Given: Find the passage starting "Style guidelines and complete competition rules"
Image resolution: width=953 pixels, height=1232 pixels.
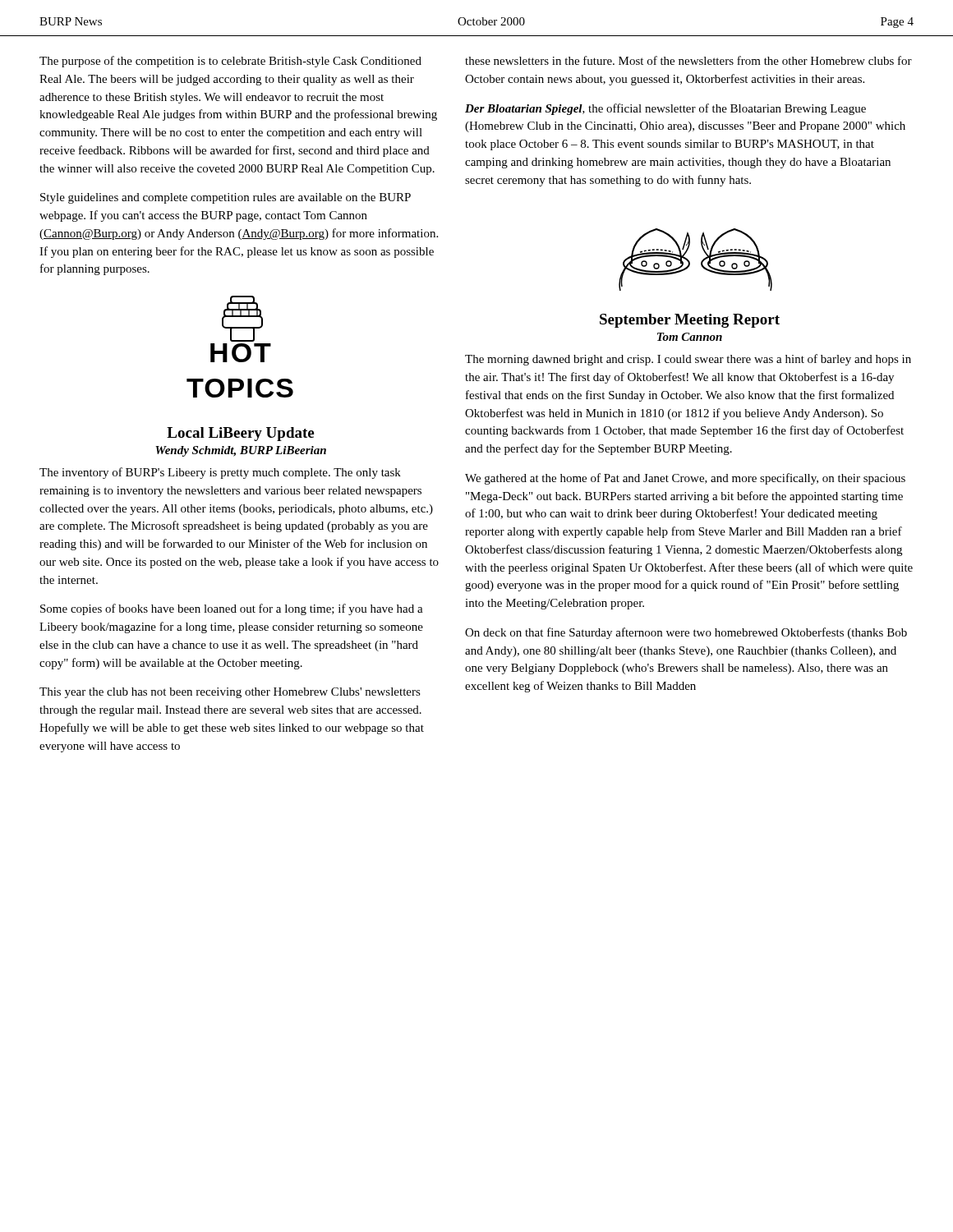Looking at the screenshot, I should [x=239, y=233].
